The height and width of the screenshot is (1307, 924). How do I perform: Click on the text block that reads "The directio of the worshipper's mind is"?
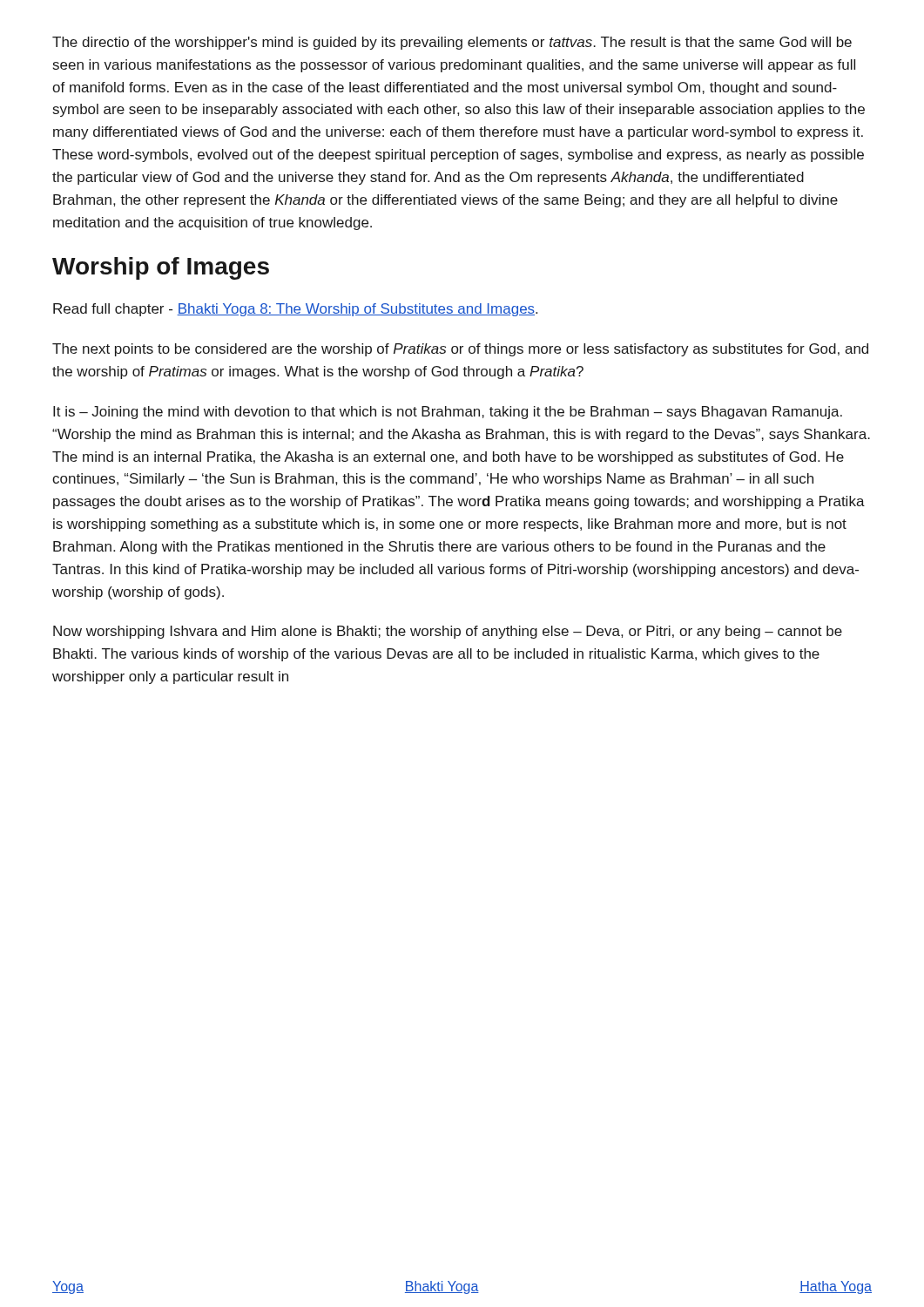click(x=459, y=132)
